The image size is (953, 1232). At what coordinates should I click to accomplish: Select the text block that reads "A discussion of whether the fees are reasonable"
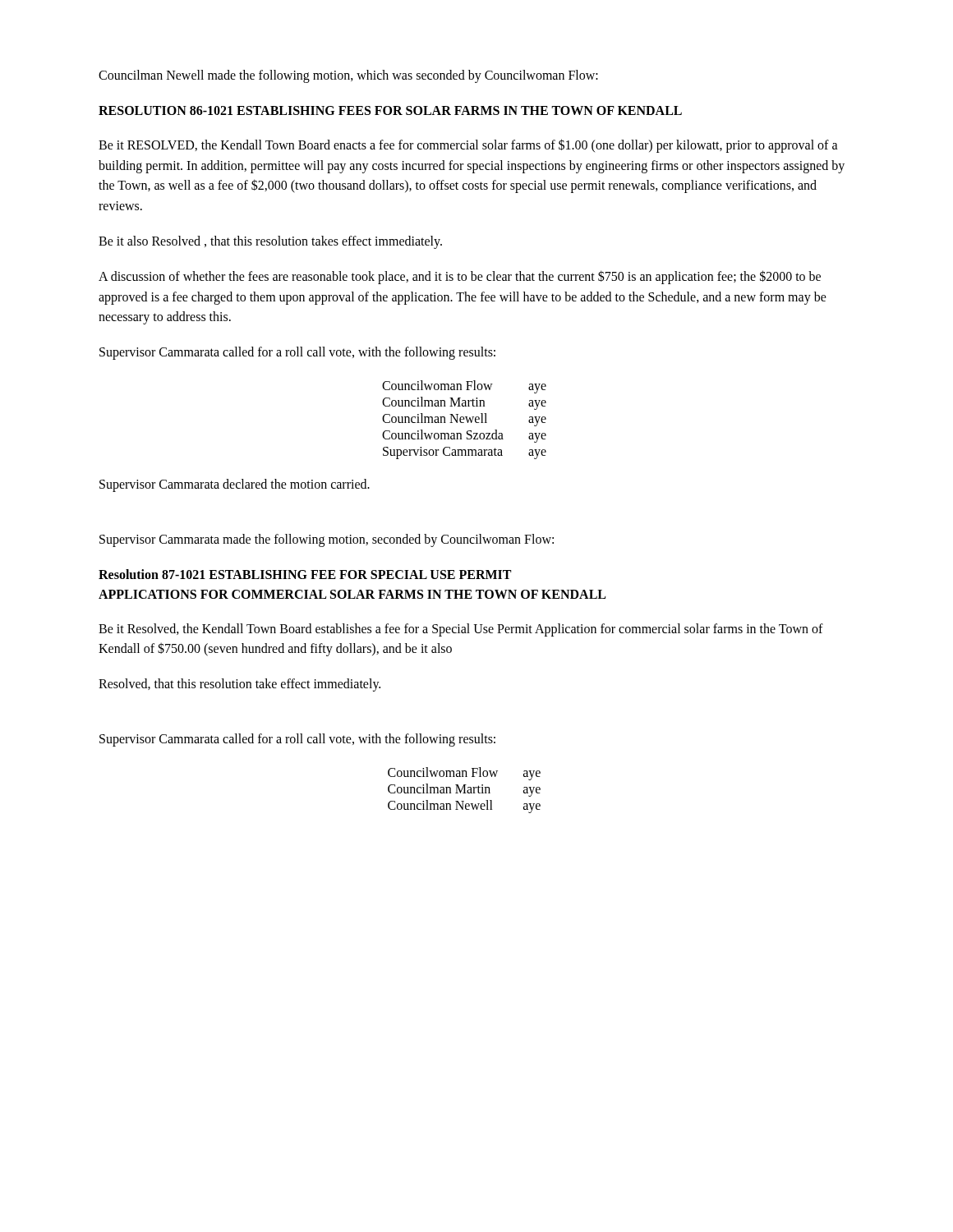click(x=462, y=297)
